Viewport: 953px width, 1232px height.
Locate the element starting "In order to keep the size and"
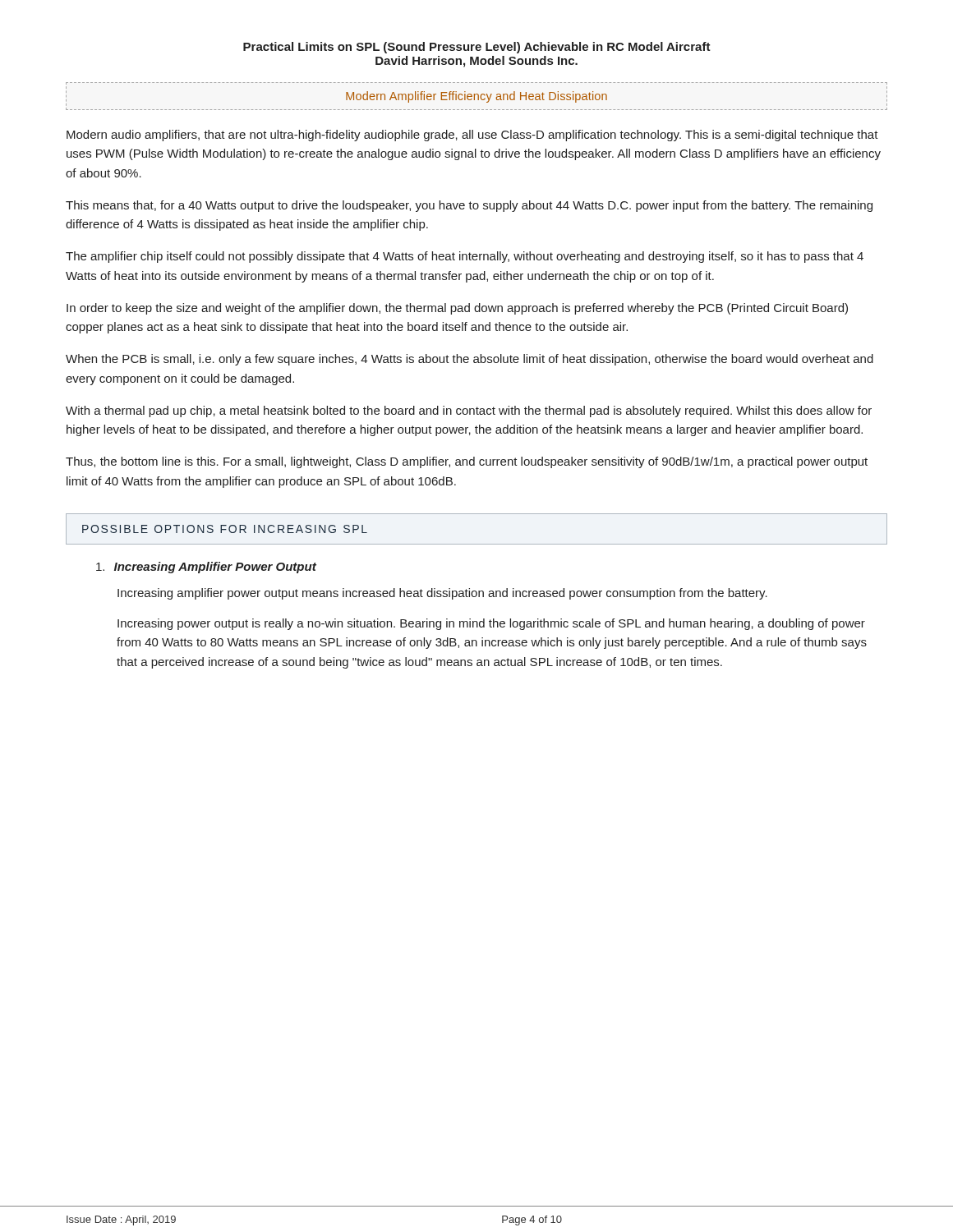[476, 317]
